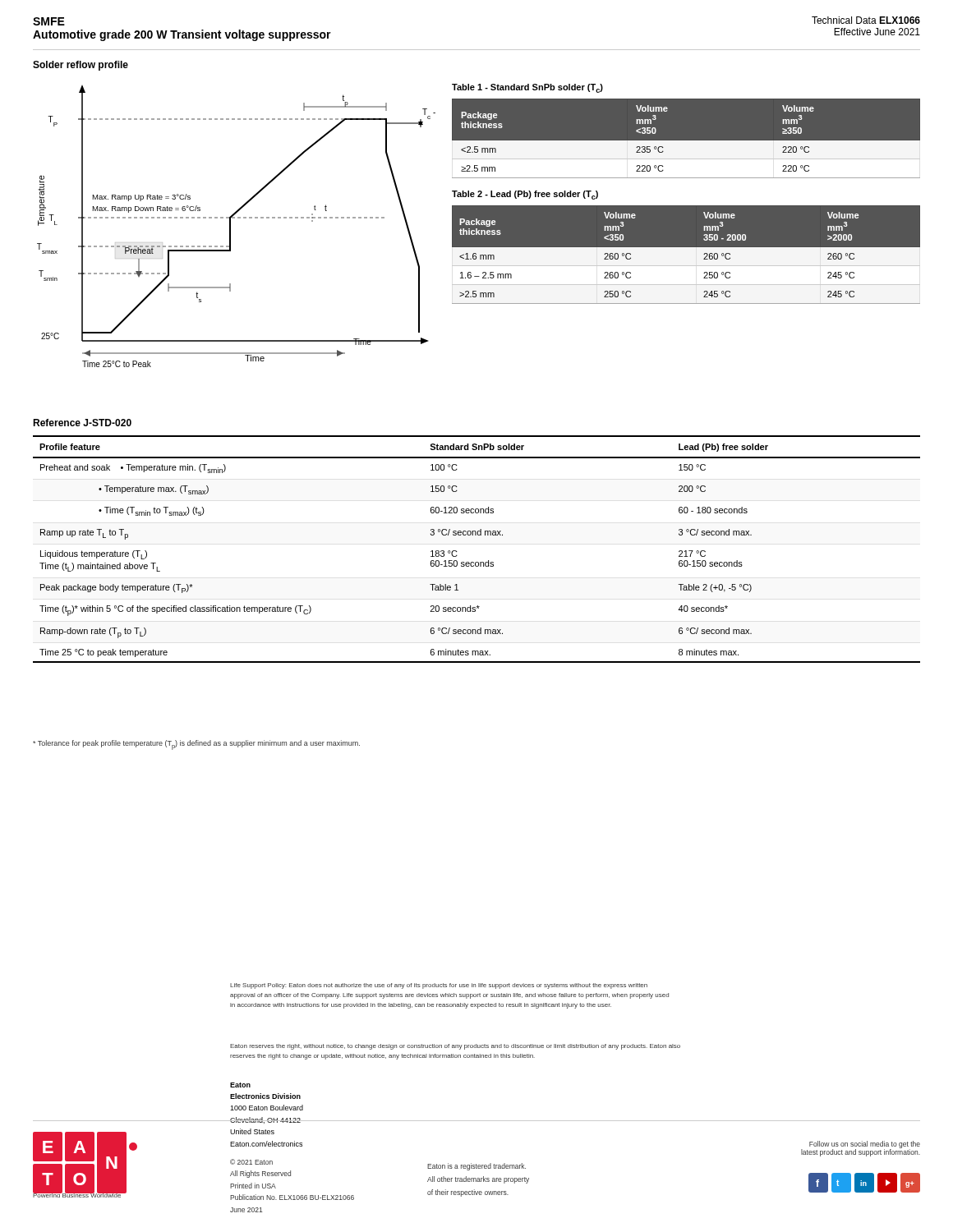Select the engineering diagram

coord(234,230)
